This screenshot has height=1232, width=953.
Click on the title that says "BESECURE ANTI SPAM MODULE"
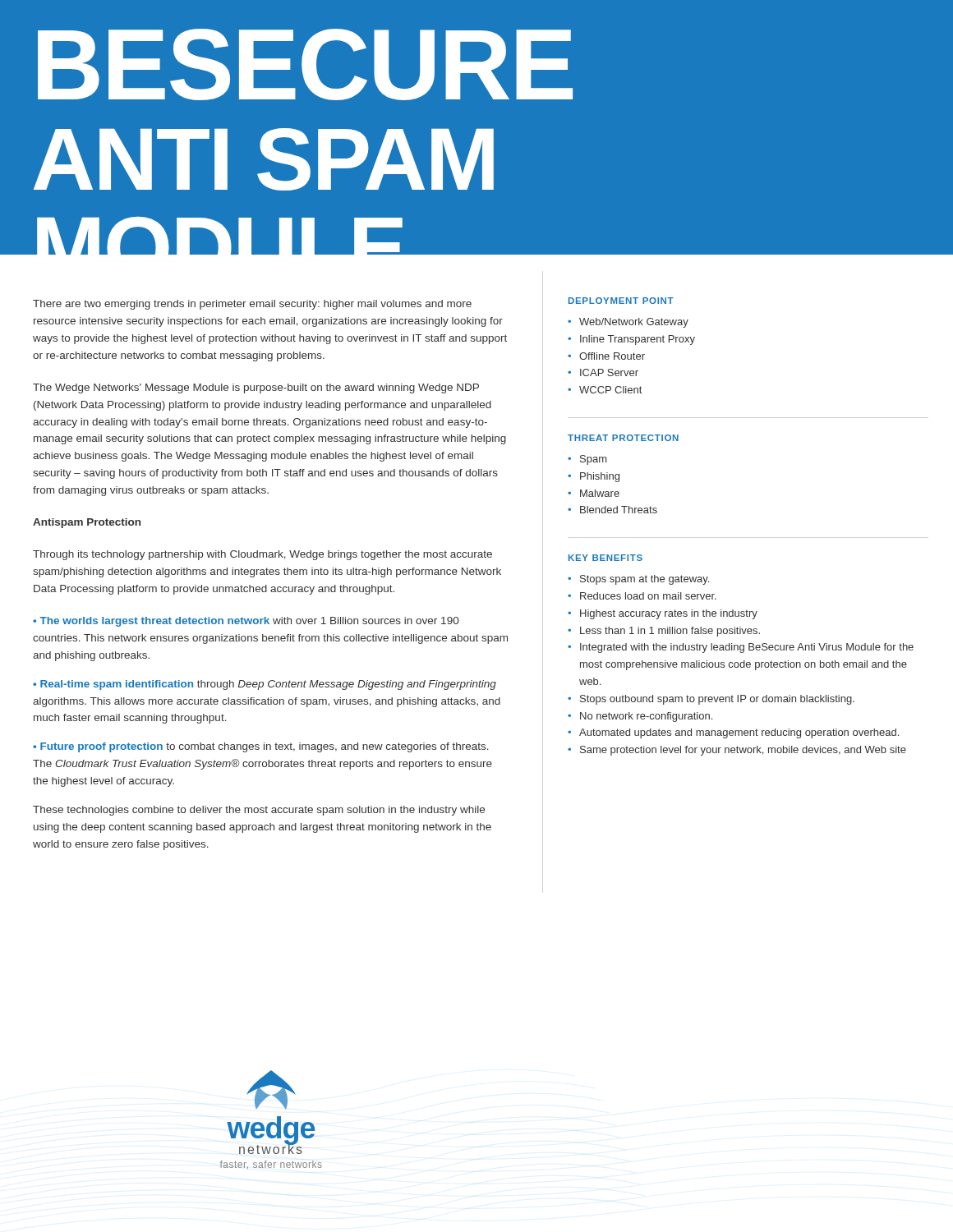303,154
